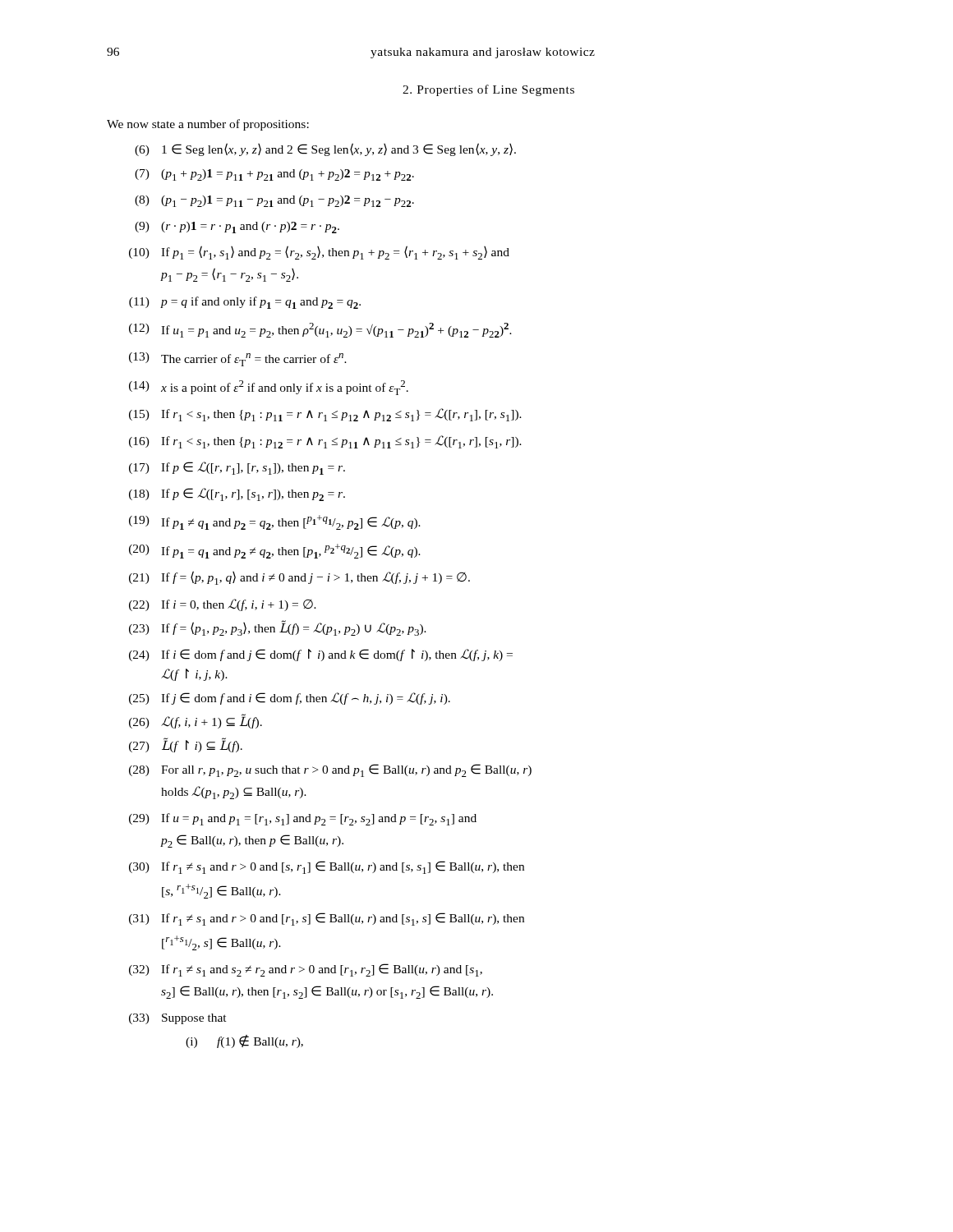Viewport: 953px width, 1232px height.
Task: Locate the list item containing "(13) The carrier of εTn ="
Action: [x=238, y=359]
